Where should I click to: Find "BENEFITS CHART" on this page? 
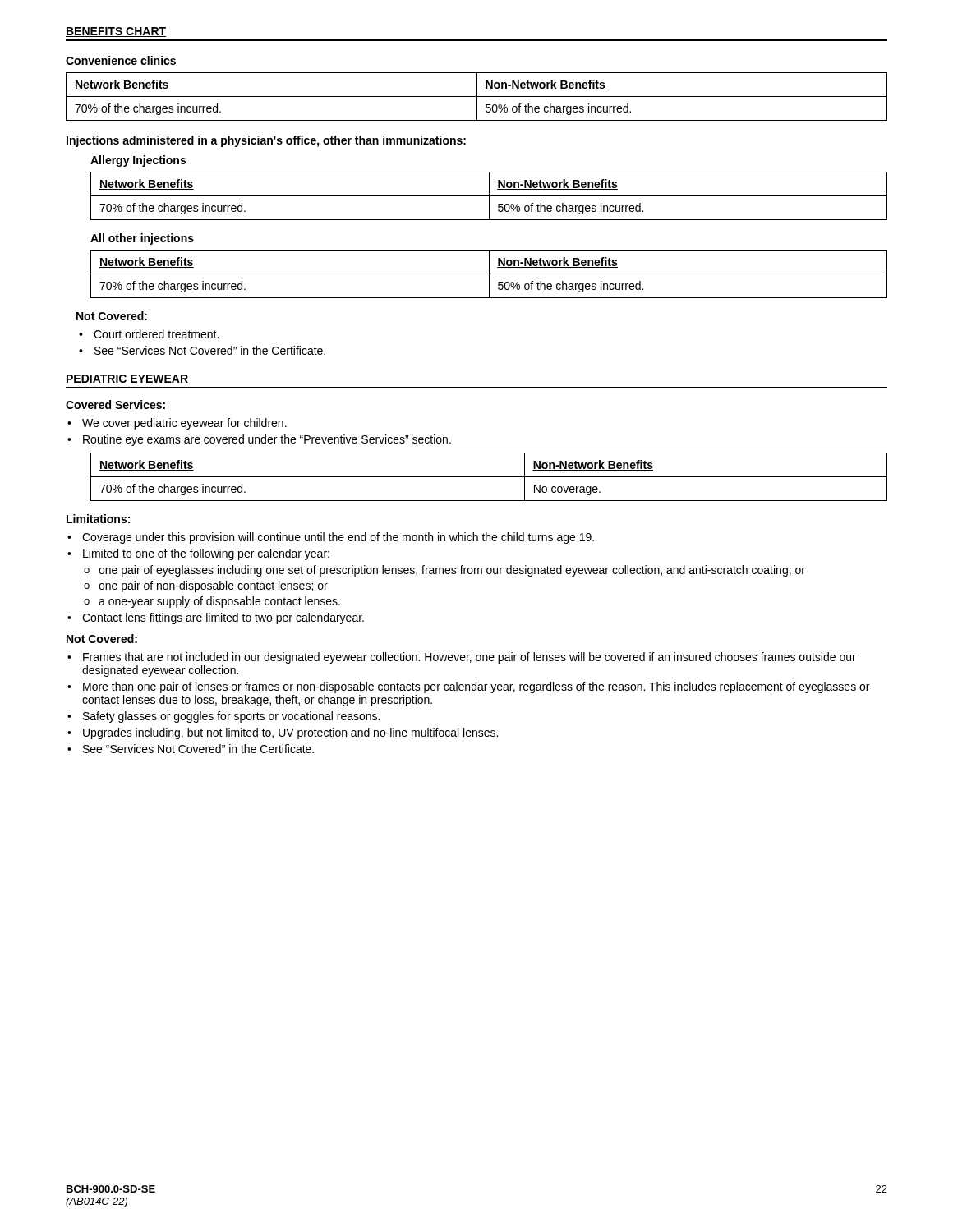pos(116,31)
